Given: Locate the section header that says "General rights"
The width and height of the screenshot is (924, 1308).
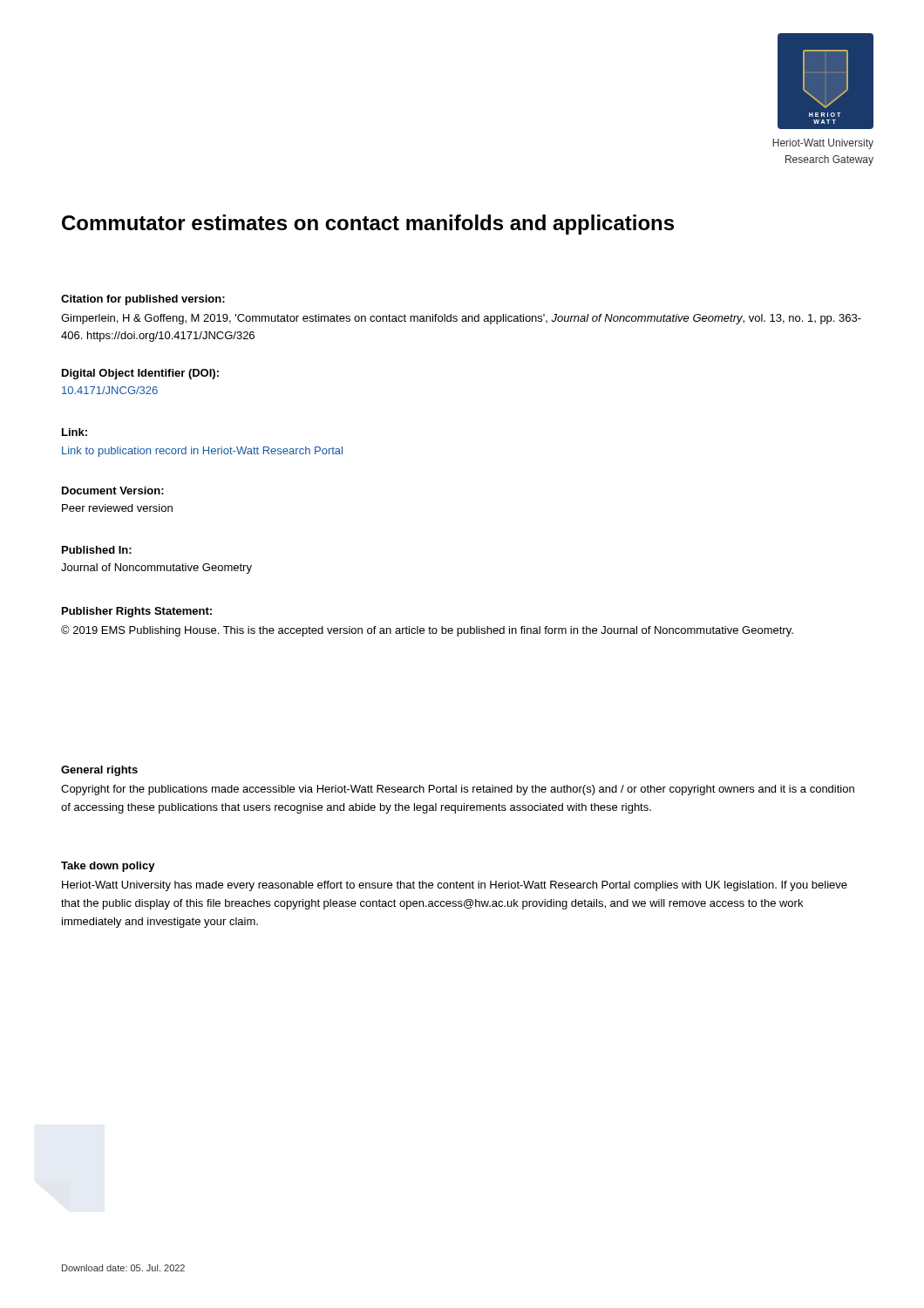Looking at the screenshot, I should [x=99, y=769].
